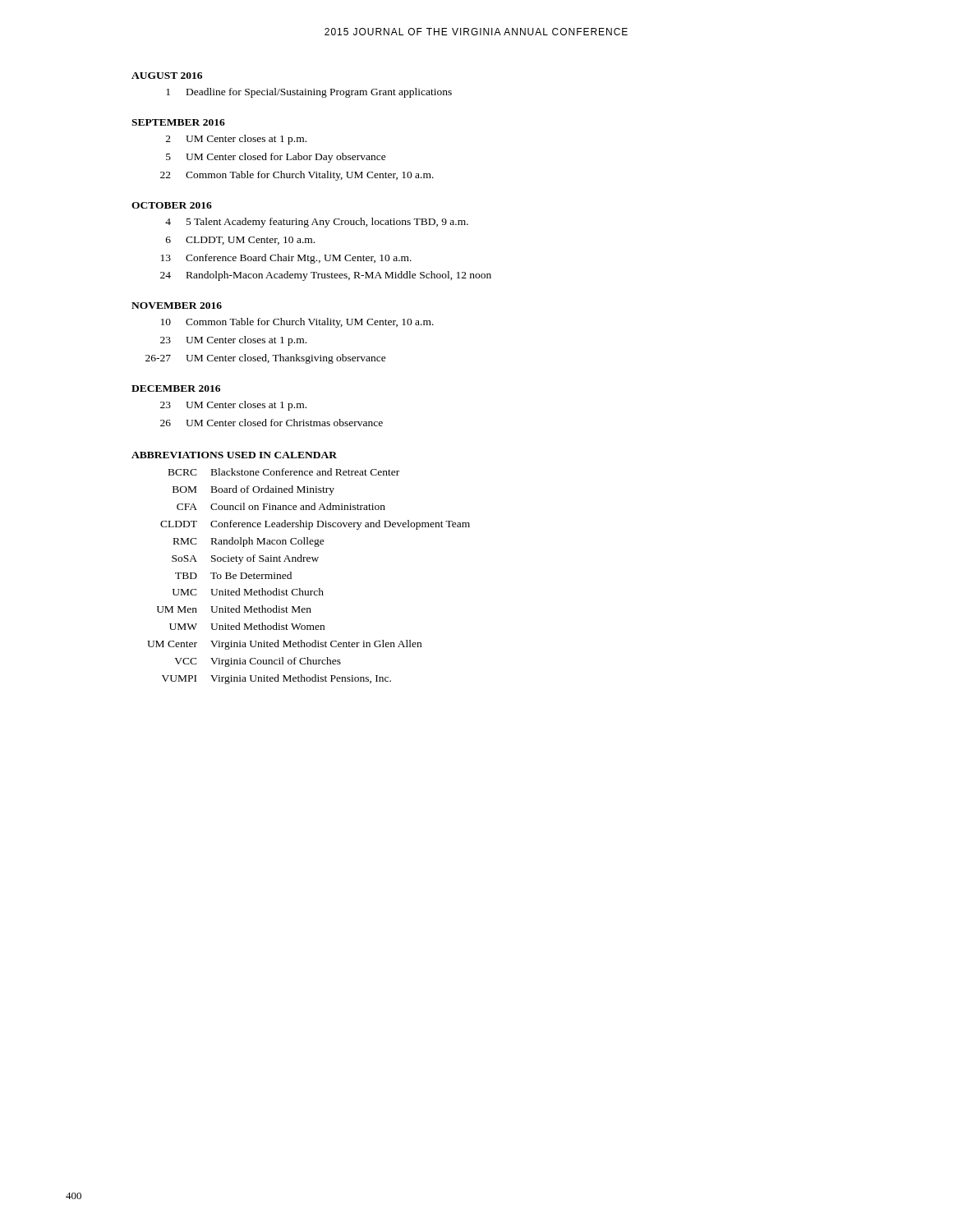Screen dimensions: 1232x953
Task: Where does it say "UMC United Methodist Church"?
Action: pyautogui.click(x=248, y=592)
